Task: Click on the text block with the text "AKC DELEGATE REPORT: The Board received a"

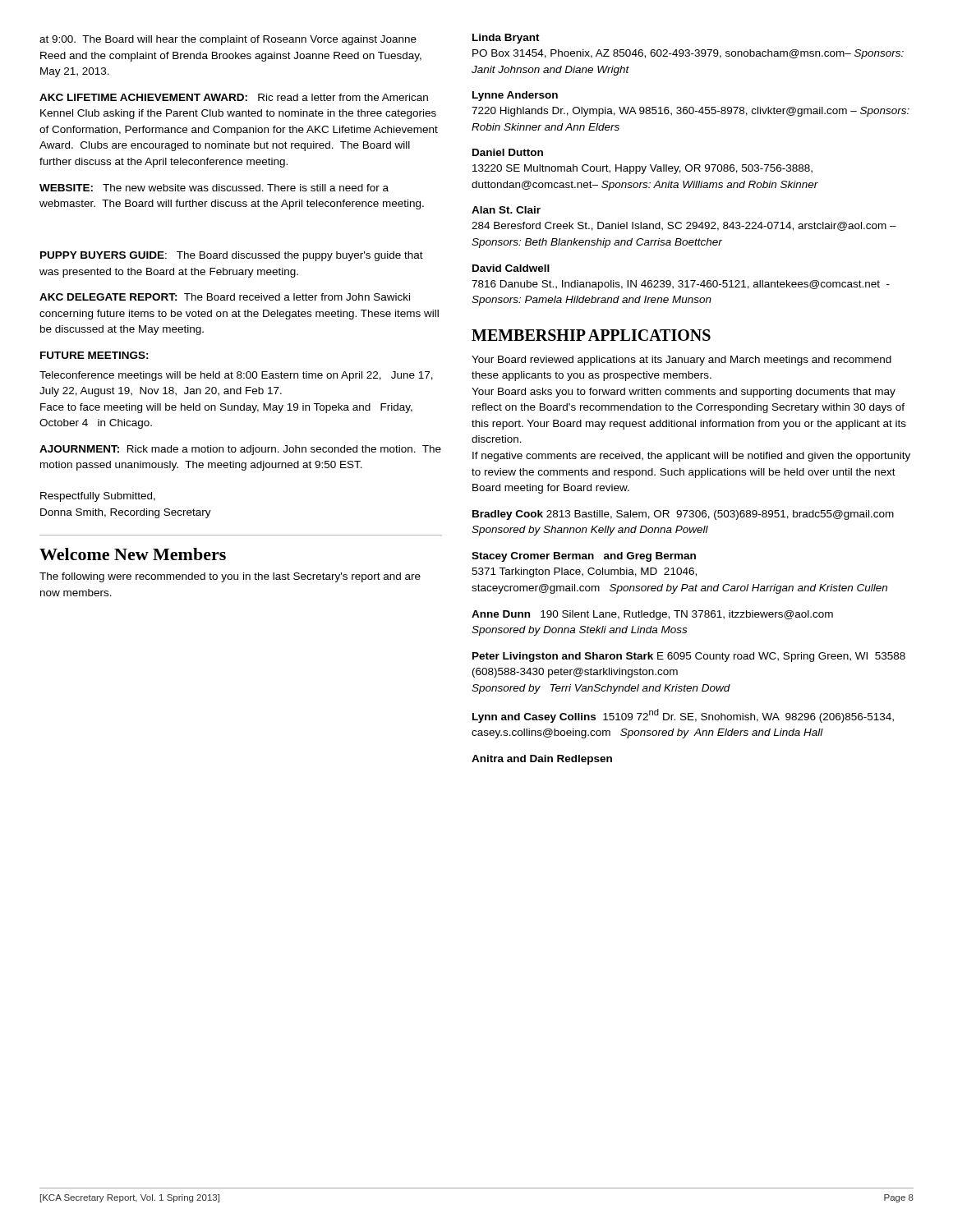Action: [239, 313]
